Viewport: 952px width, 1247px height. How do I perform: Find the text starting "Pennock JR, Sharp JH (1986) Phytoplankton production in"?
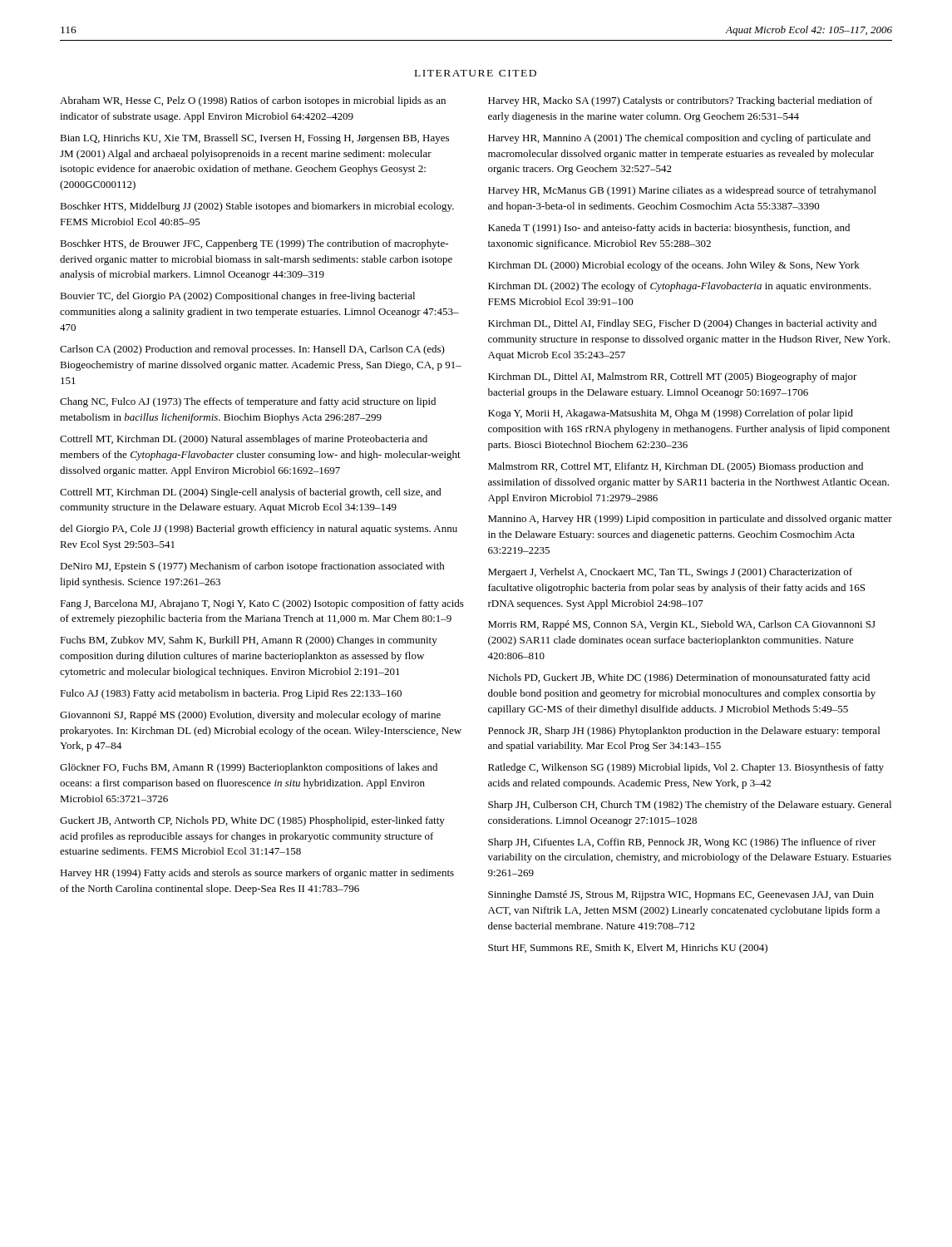(x=684, y=738)
